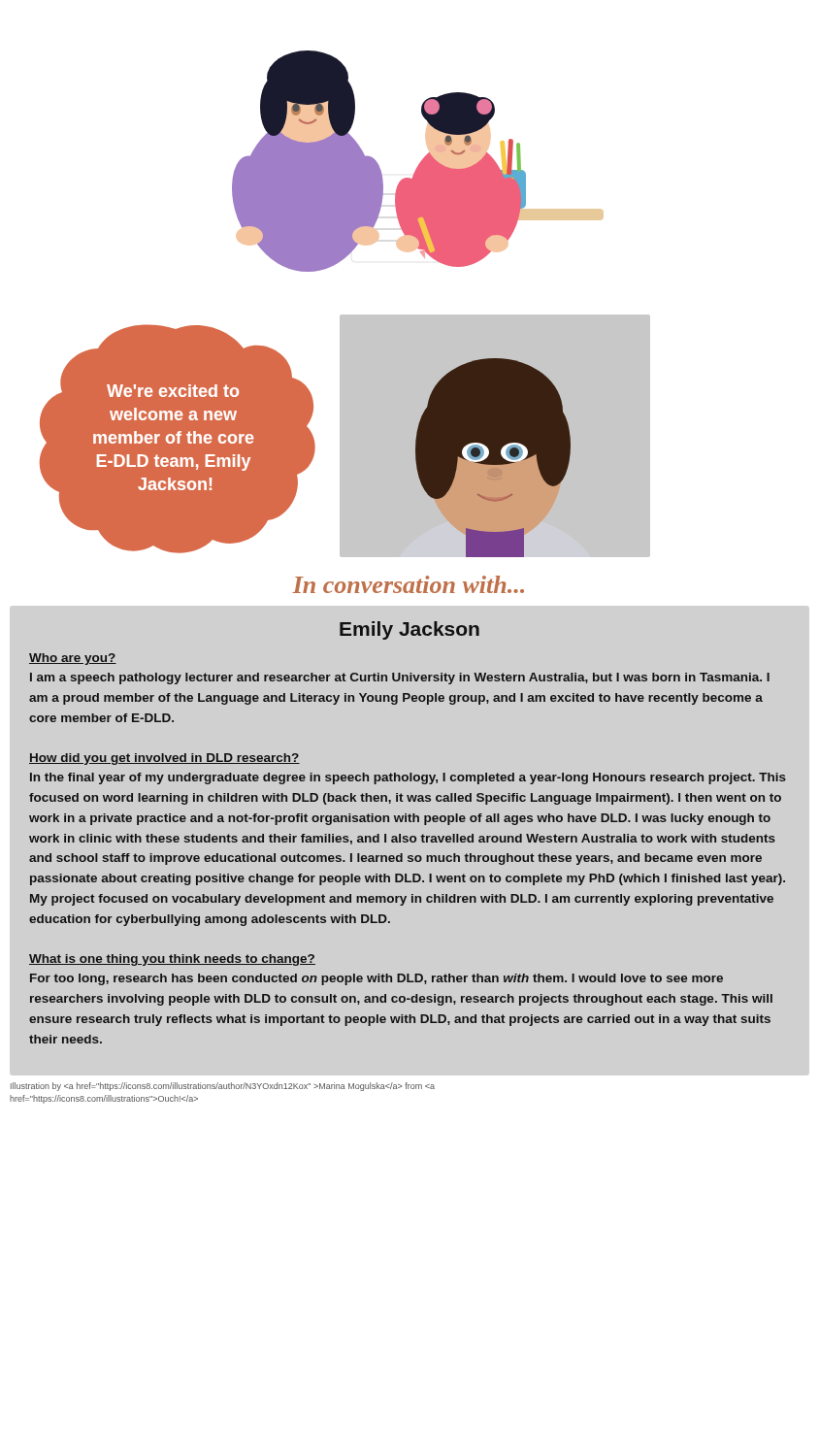Find the passage starting "Who are you?"
Image resolution: width=819 pixels, height=1456 pixels.
[72, 658]
